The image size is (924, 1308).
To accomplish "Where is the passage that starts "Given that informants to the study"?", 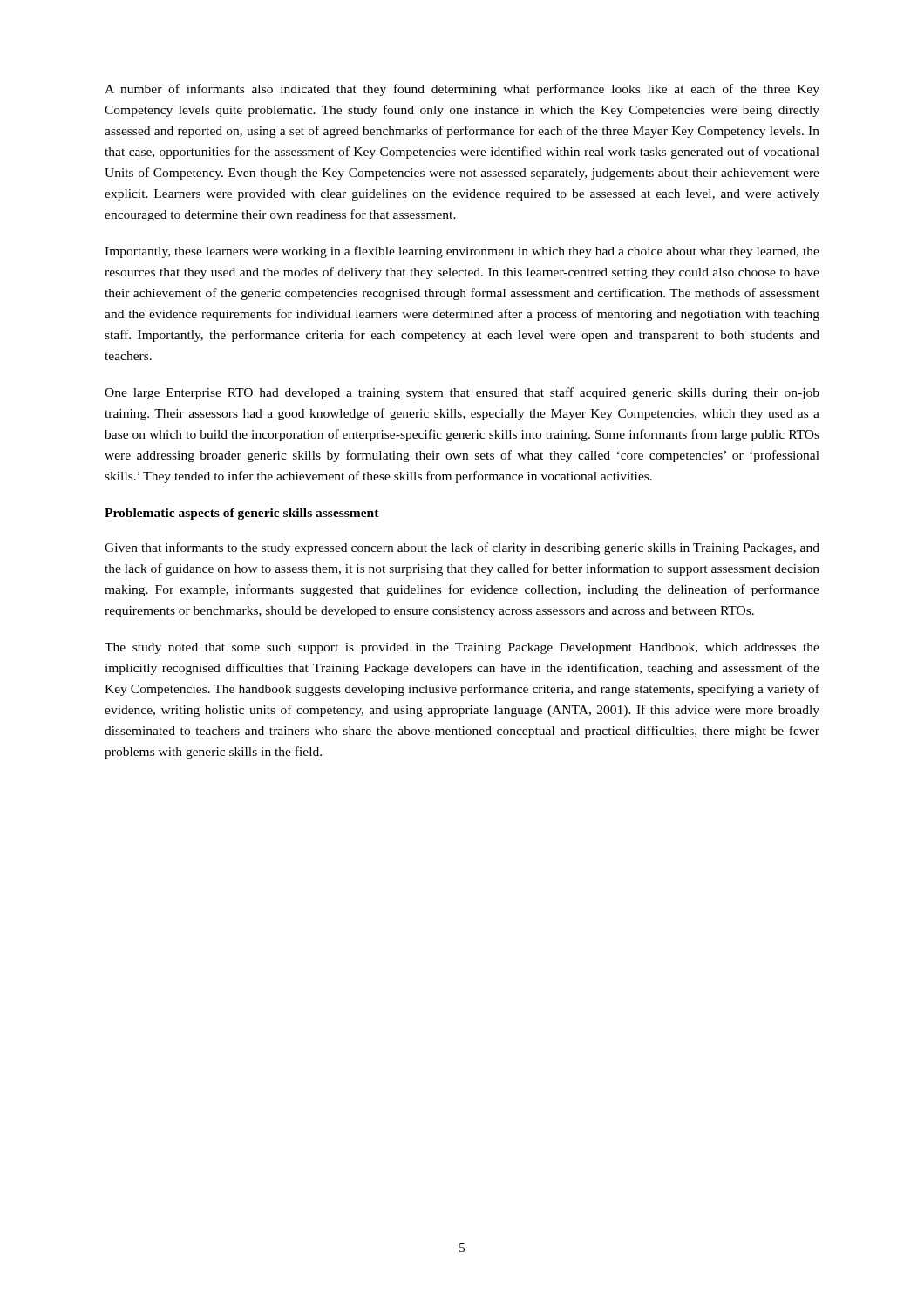I will tap(462, 579).
